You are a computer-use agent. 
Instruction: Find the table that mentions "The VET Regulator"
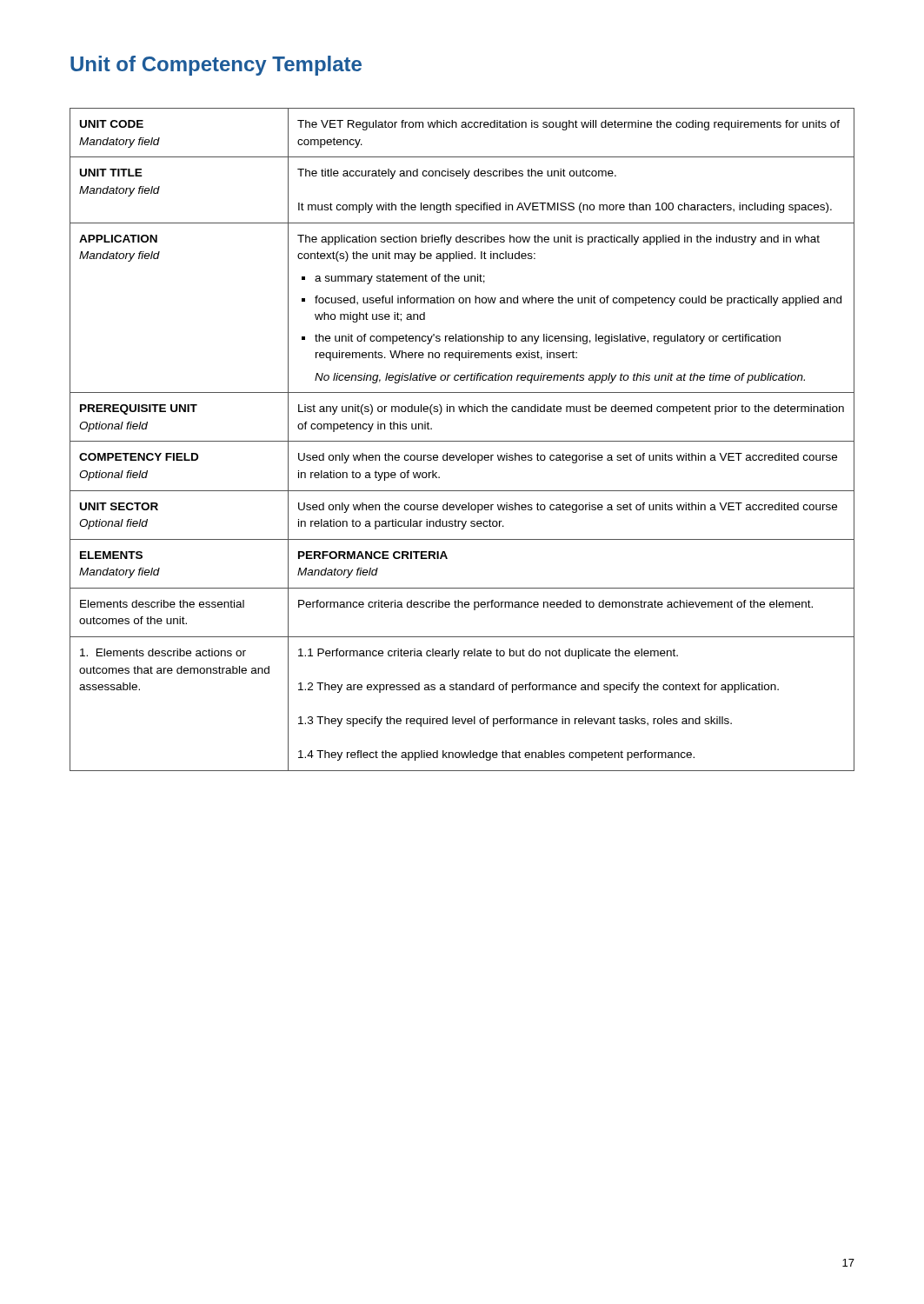pyautogui.click(x=462, y=439)
